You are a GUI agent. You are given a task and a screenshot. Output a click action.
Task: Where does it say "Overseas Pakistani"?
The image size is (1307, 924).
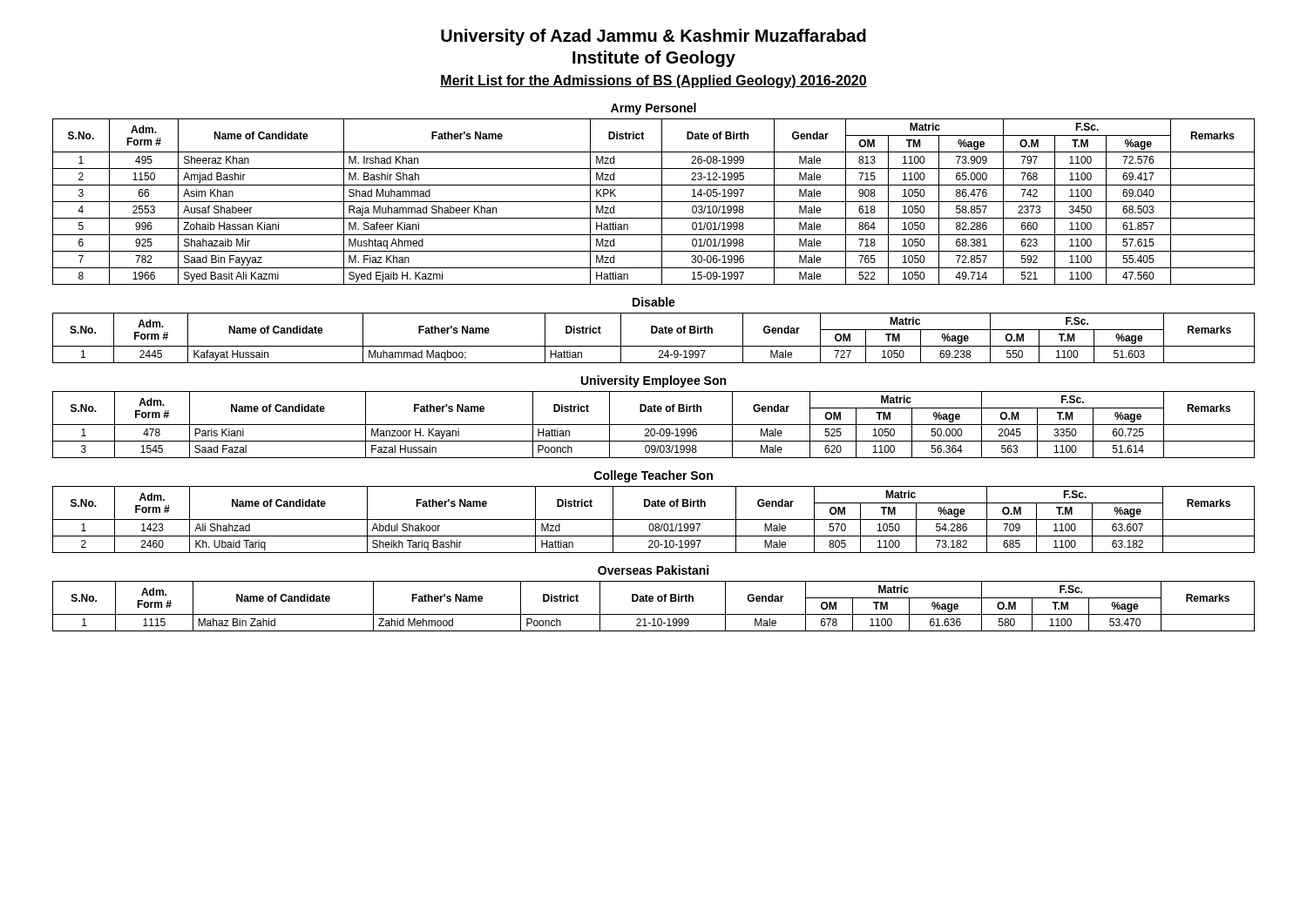click(654, 570)
